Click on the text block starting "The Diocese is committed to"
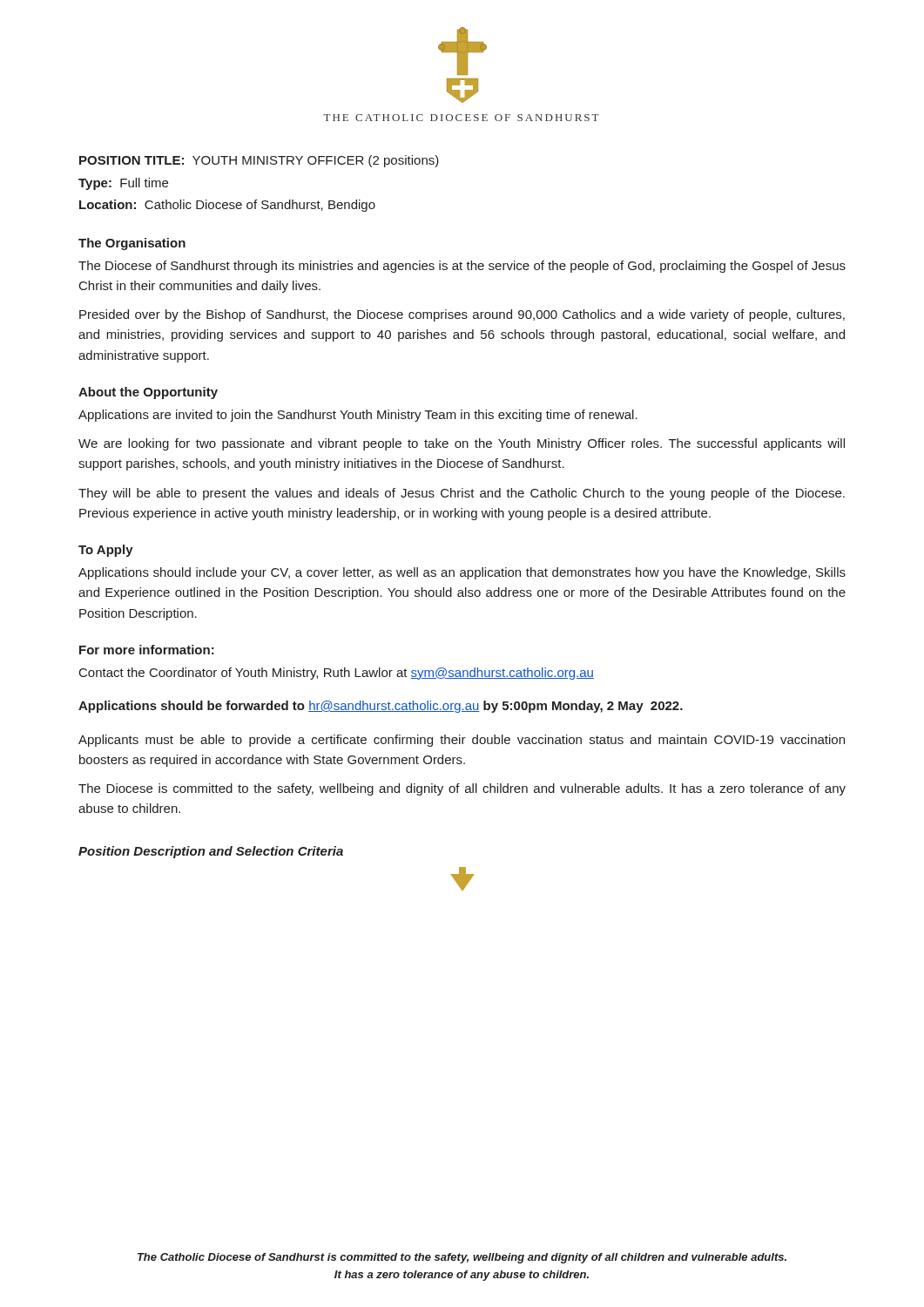Viewport: 924px width, 1307px height. [x=462, y=798]
